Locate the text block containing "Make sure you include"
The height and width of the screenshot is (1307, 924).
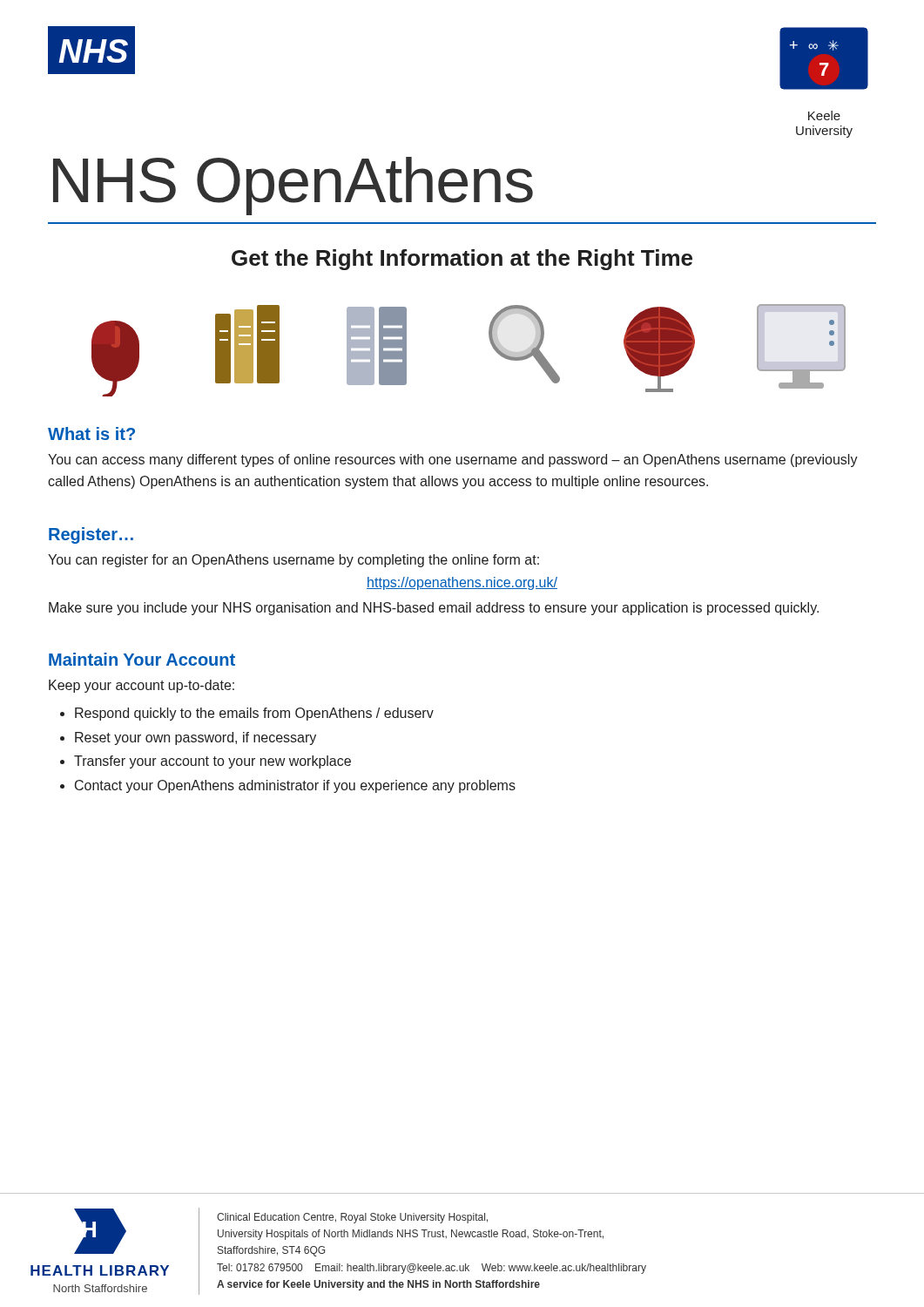[434, 607]
